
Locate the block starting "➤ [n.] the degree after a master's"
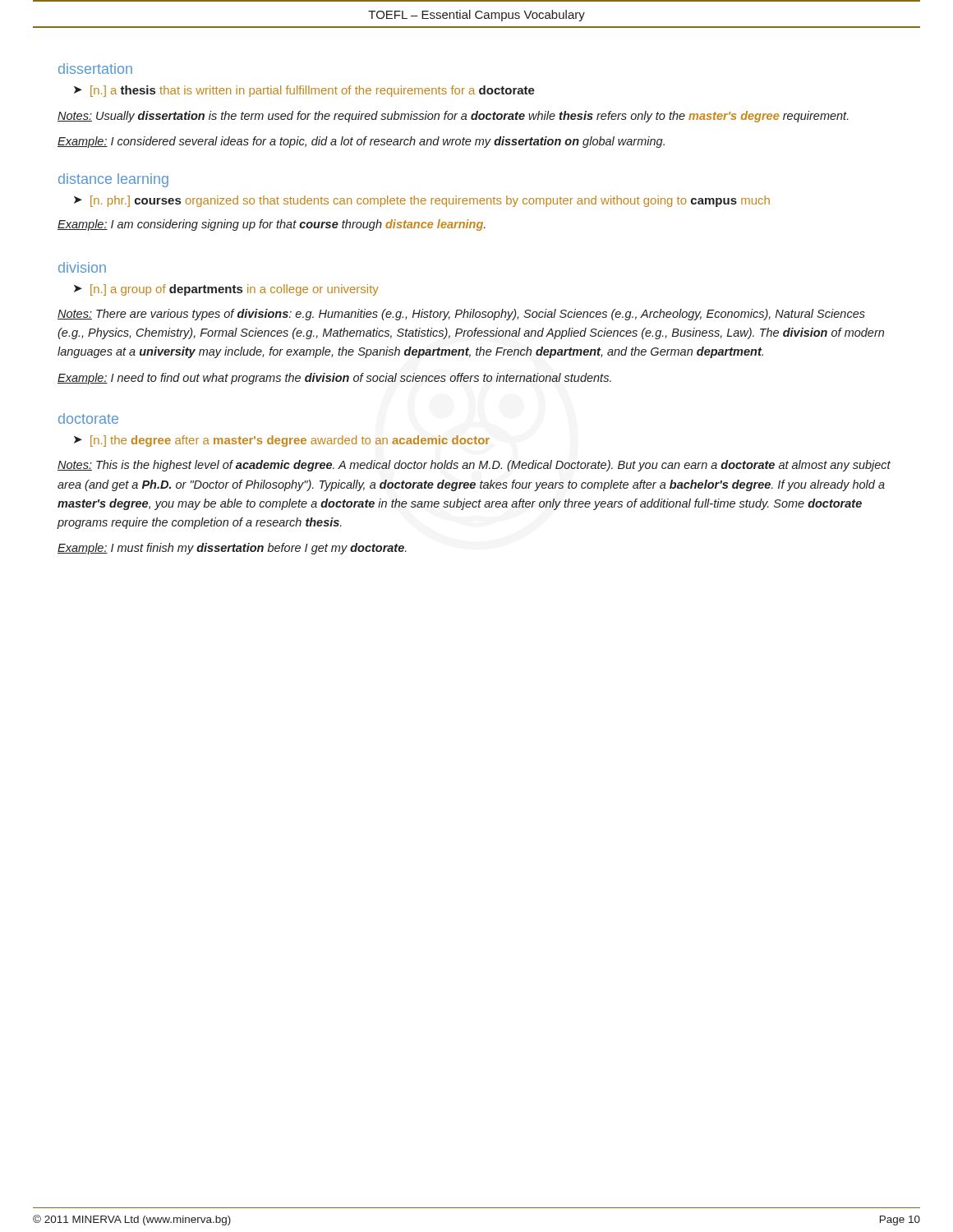coord(281,440)
